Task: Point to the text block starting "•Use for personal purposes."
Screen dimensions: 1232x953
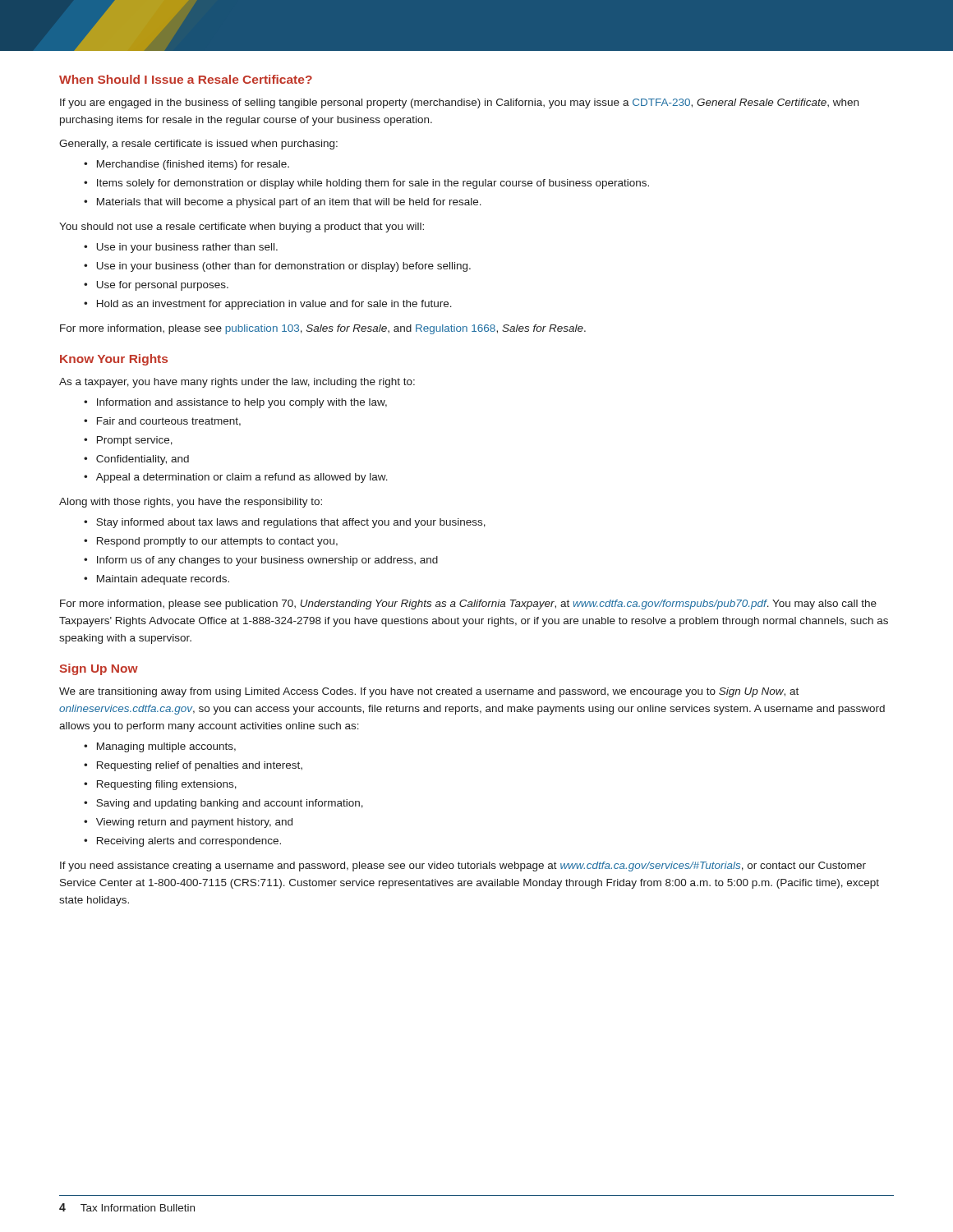Action: pos(156,285)
